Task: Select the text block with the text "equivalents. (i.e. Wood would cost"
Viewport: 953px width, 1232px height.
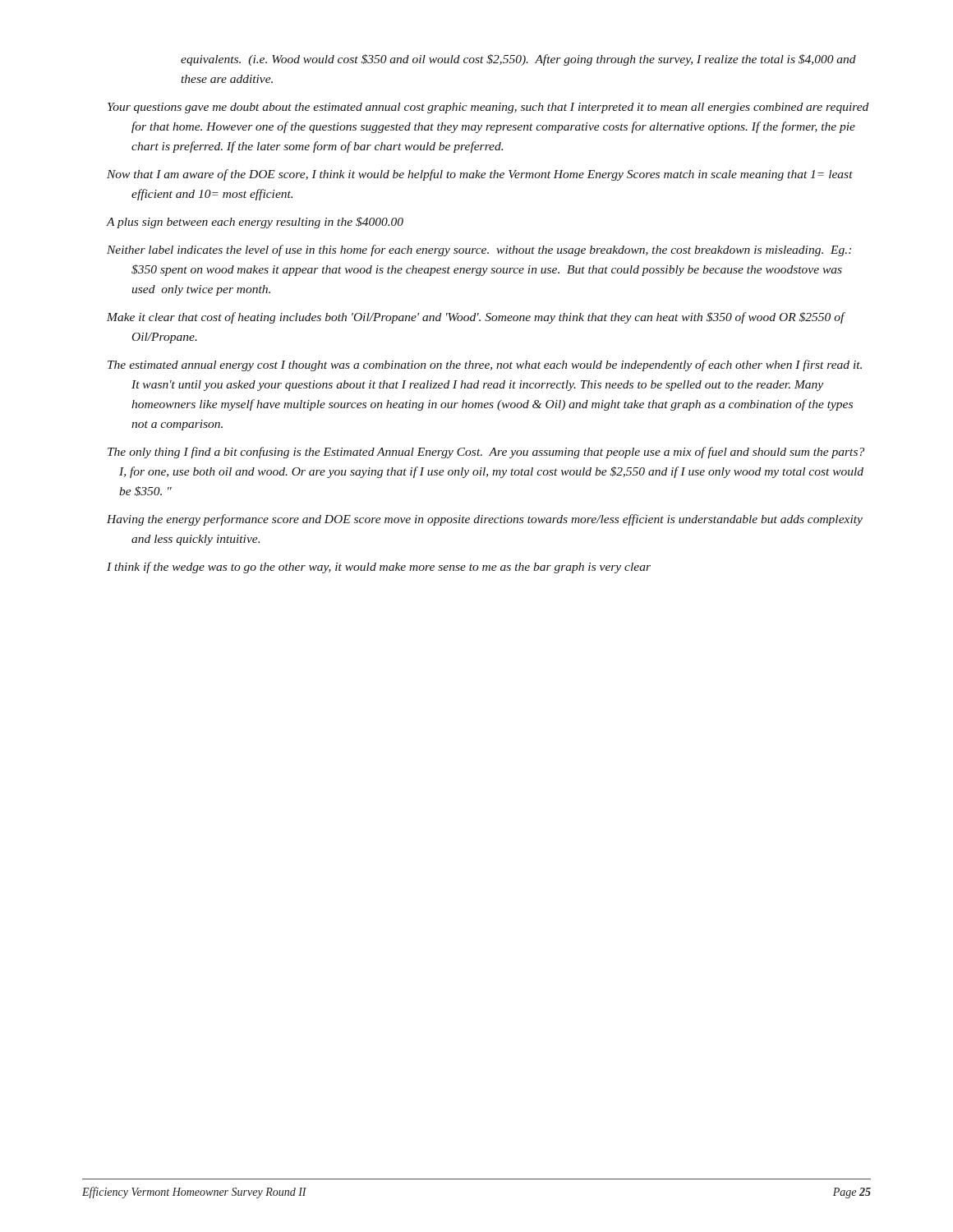Action: tap(518, 69)
